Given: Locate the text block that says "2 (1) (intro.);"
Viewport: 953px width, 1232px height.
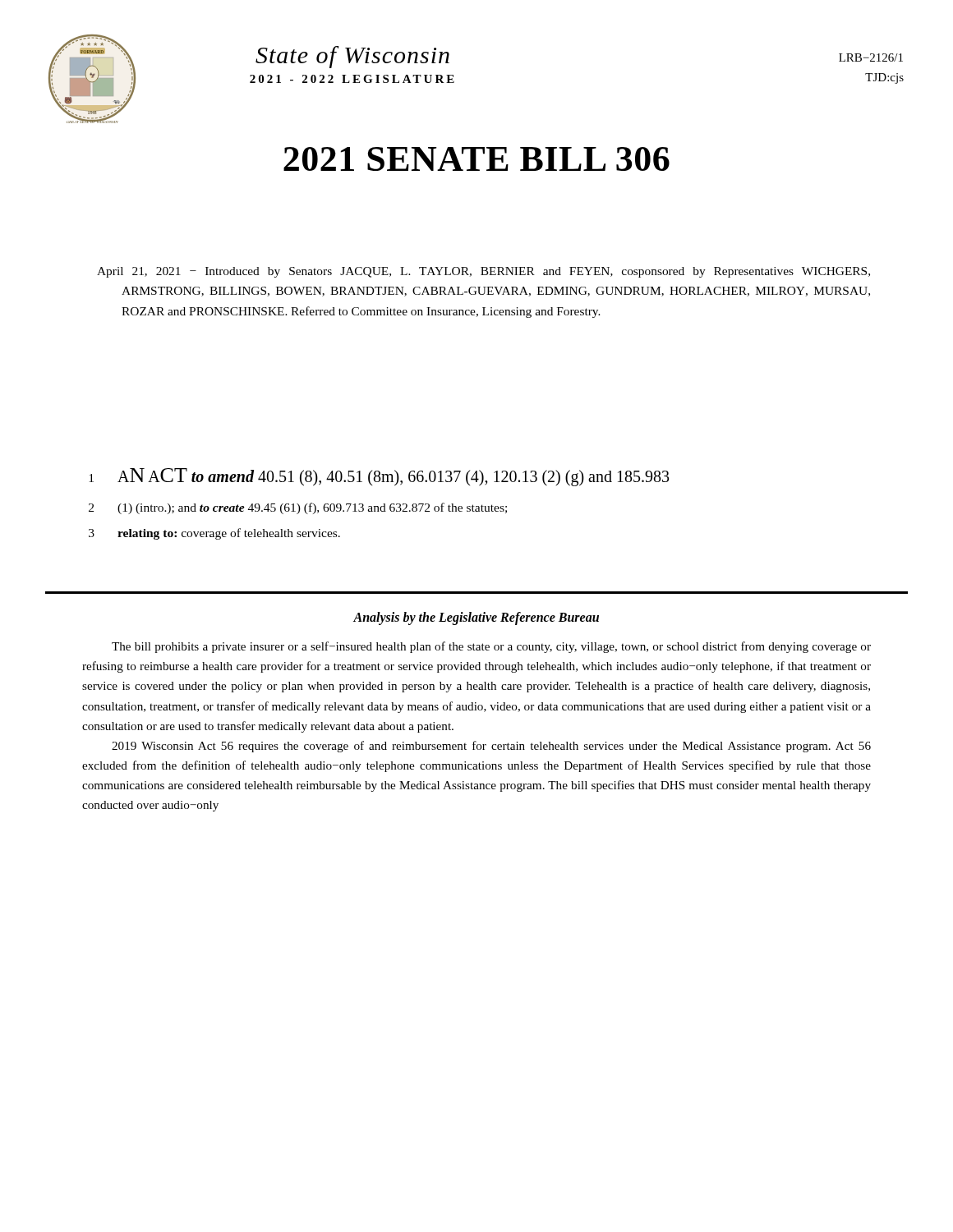Looking at the screenshot, I should (476, 508).
